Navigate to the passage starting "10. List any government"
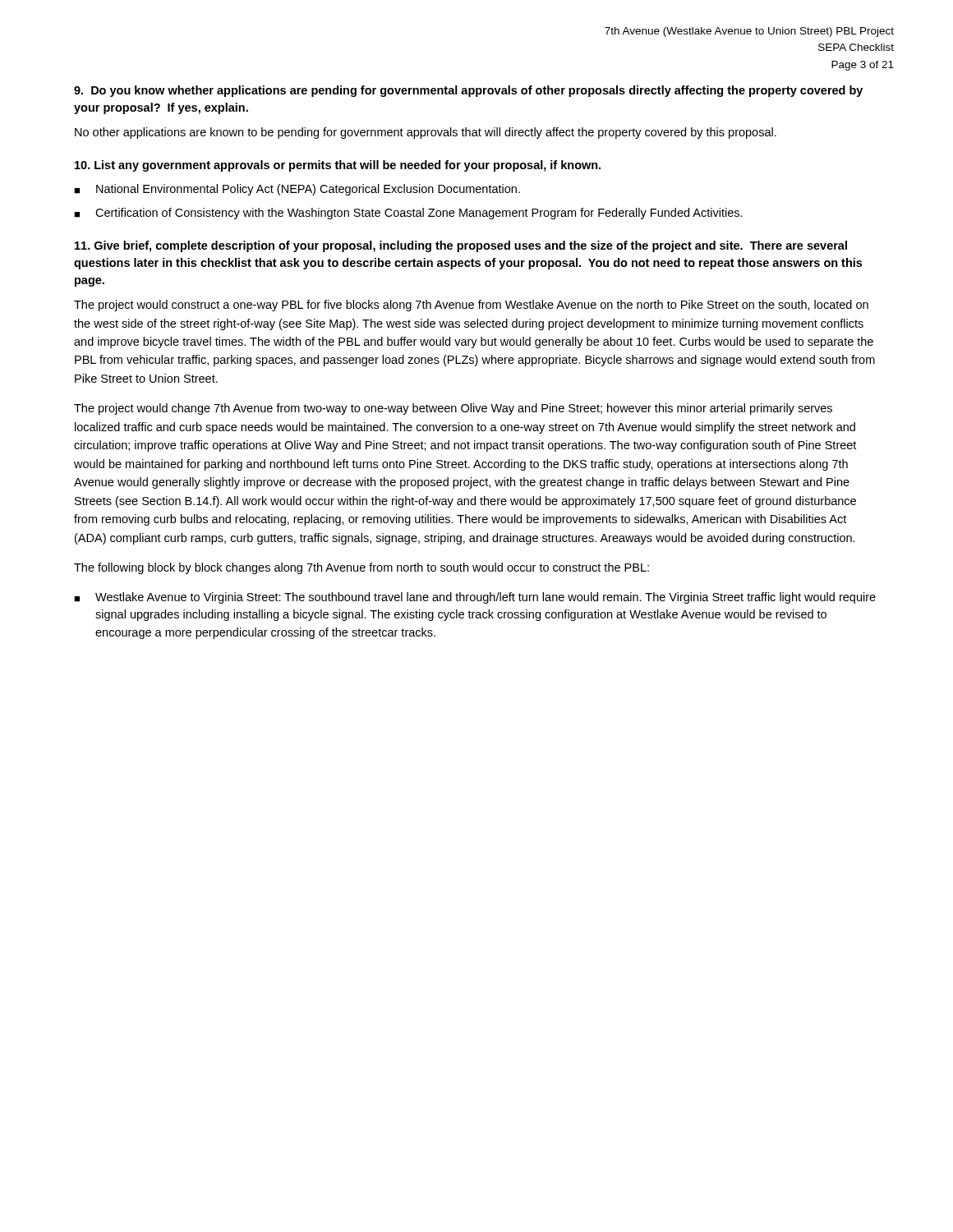 pyautogui.click(x=338, y=165)
